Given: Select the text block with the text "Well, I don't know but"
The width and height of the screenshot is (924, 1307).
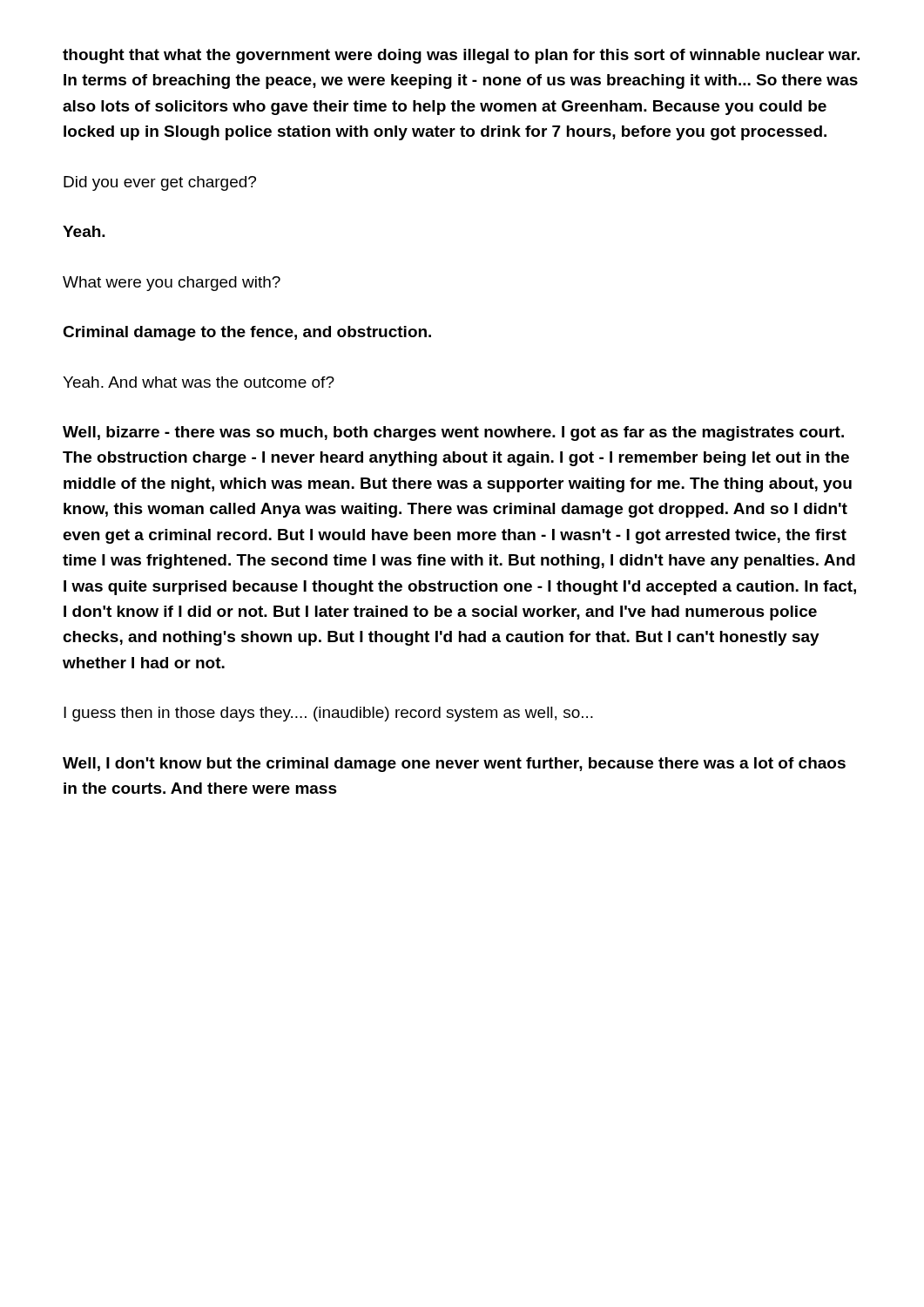Looking at the screenshot, I should click(454, 775).
